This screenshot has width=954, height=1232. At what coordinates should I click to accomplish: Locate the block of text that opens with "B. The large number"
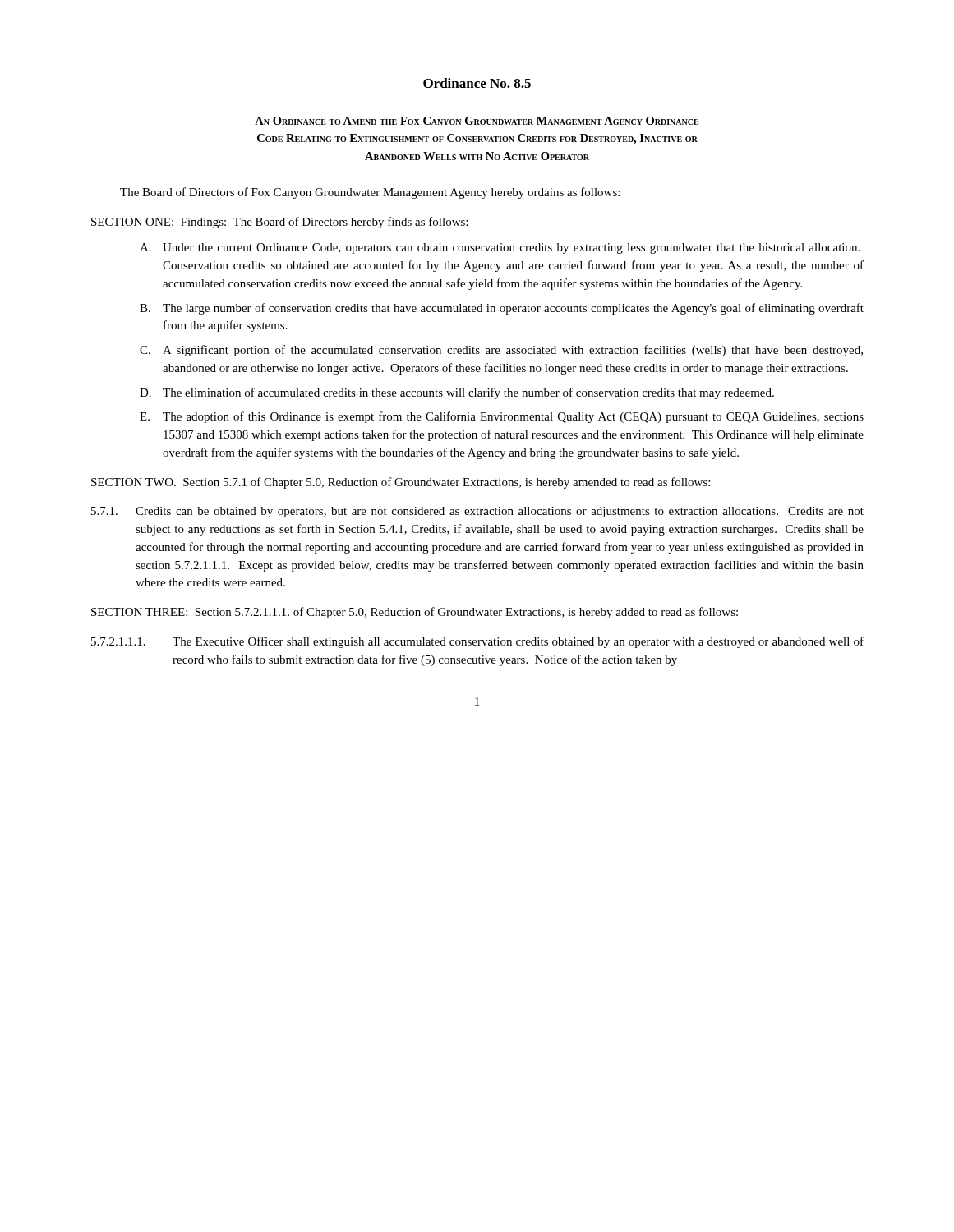[x=502, y=317]
